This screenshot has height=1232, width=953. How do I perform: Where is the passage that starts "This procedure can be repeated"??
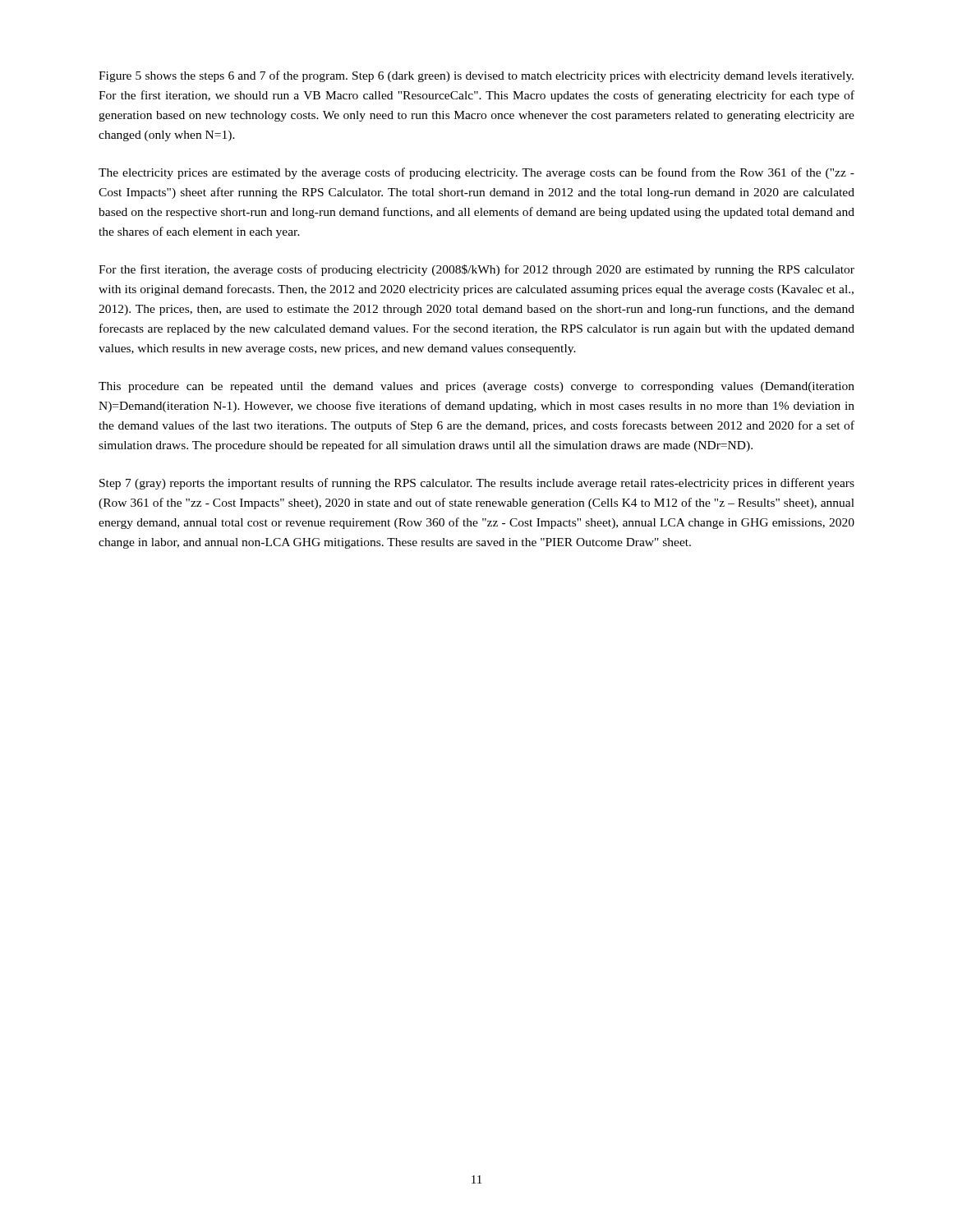[x=476, y=415]
